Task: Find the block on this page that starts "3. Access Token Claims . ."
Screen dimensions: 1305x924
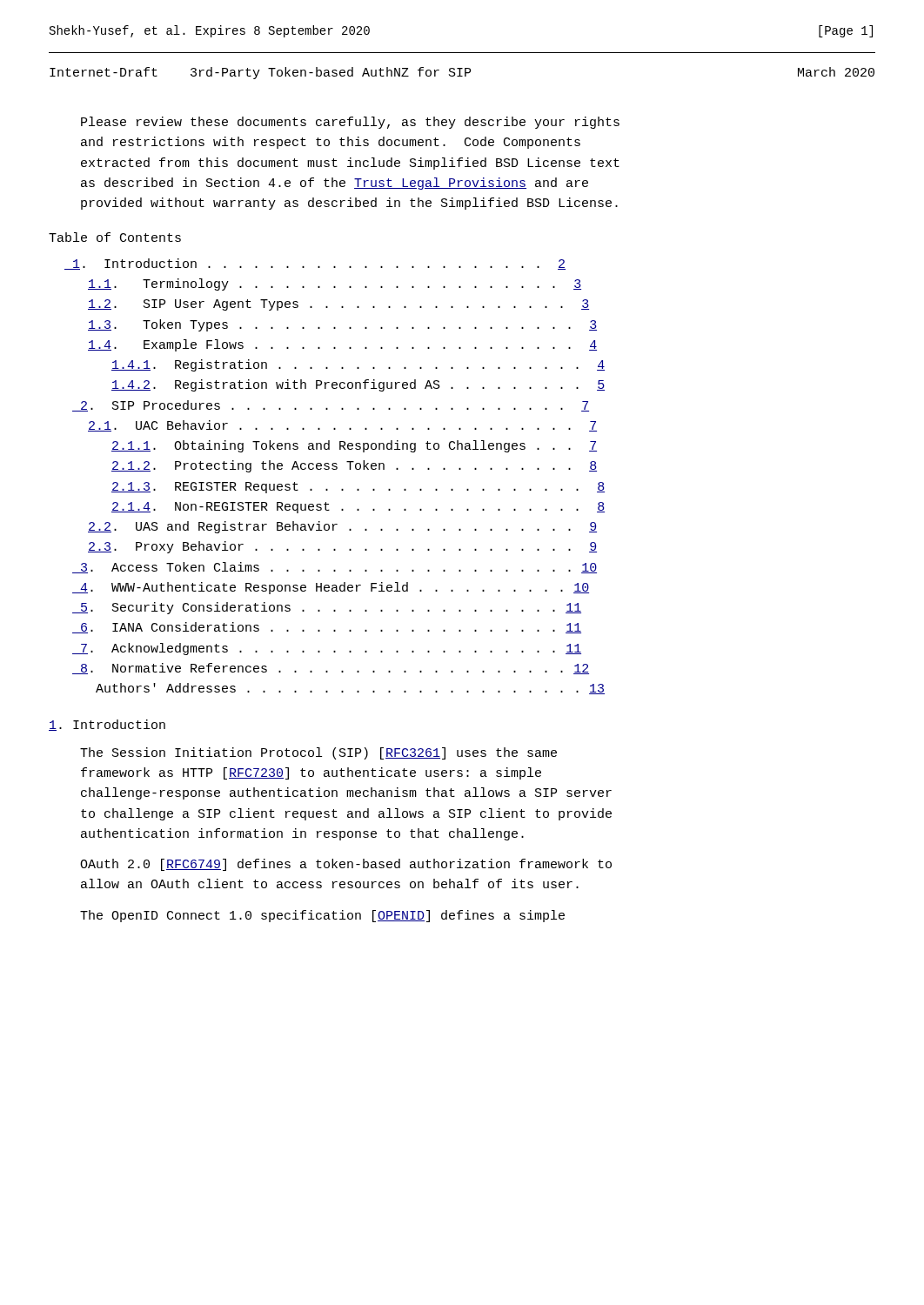Action: [331, 568]
